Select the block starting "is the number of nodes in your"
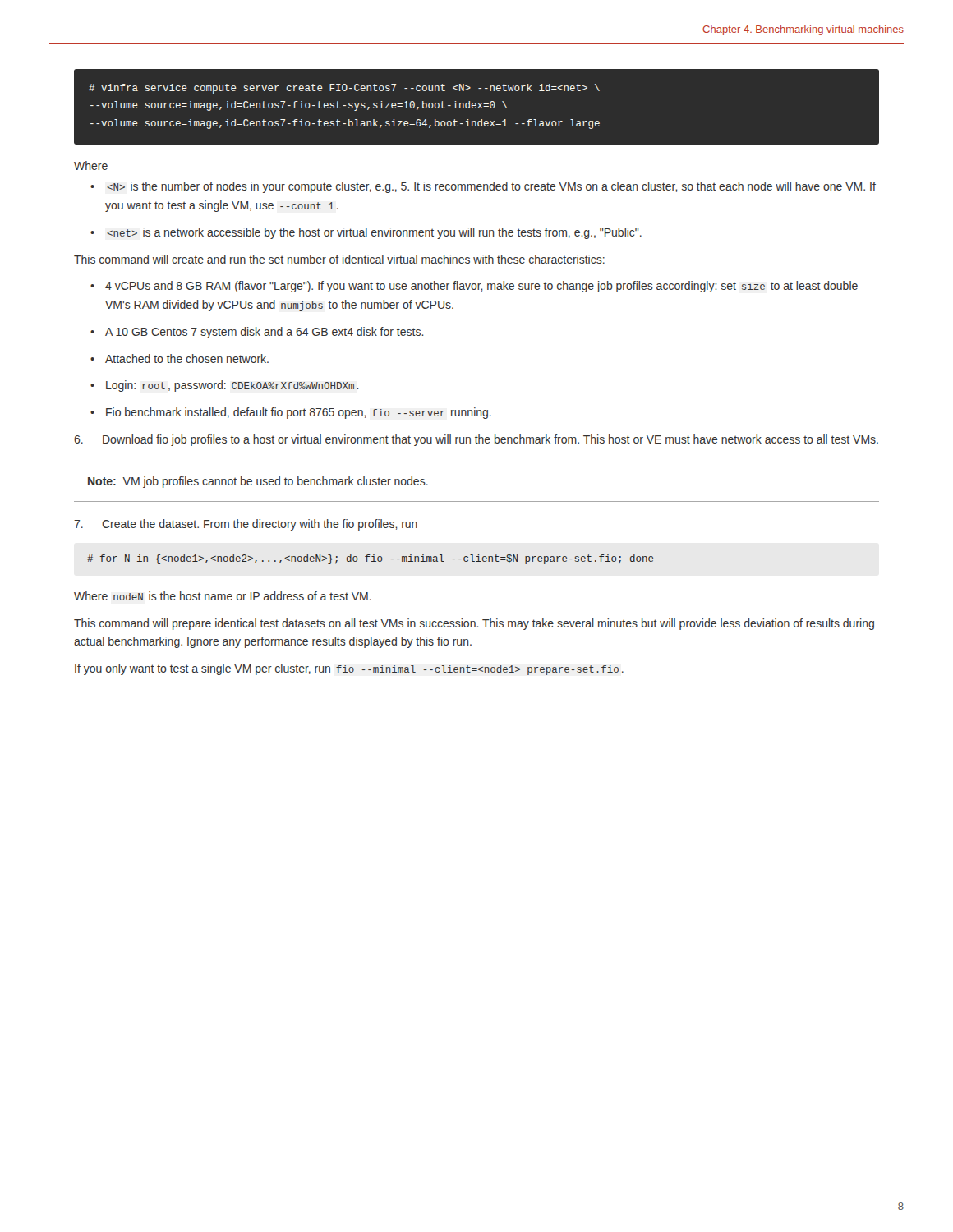953x1232 pixels. pyautogui.click(x=490, y=196)
